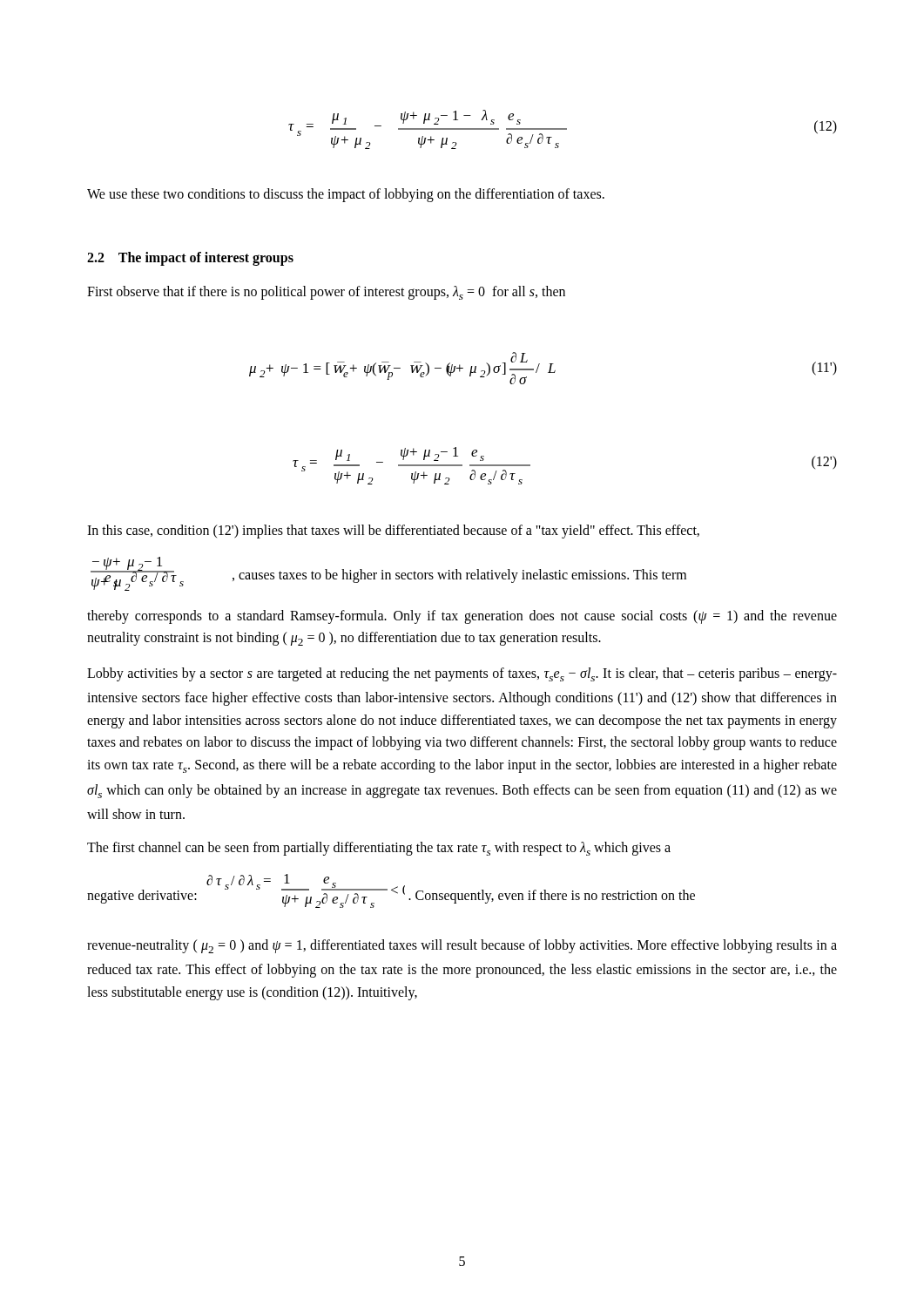Screen dimensions: 1307x924
Task: Click on the text block that reads "Lobby activities by a"
Action: pyautogui.click(x=462, y=744)
